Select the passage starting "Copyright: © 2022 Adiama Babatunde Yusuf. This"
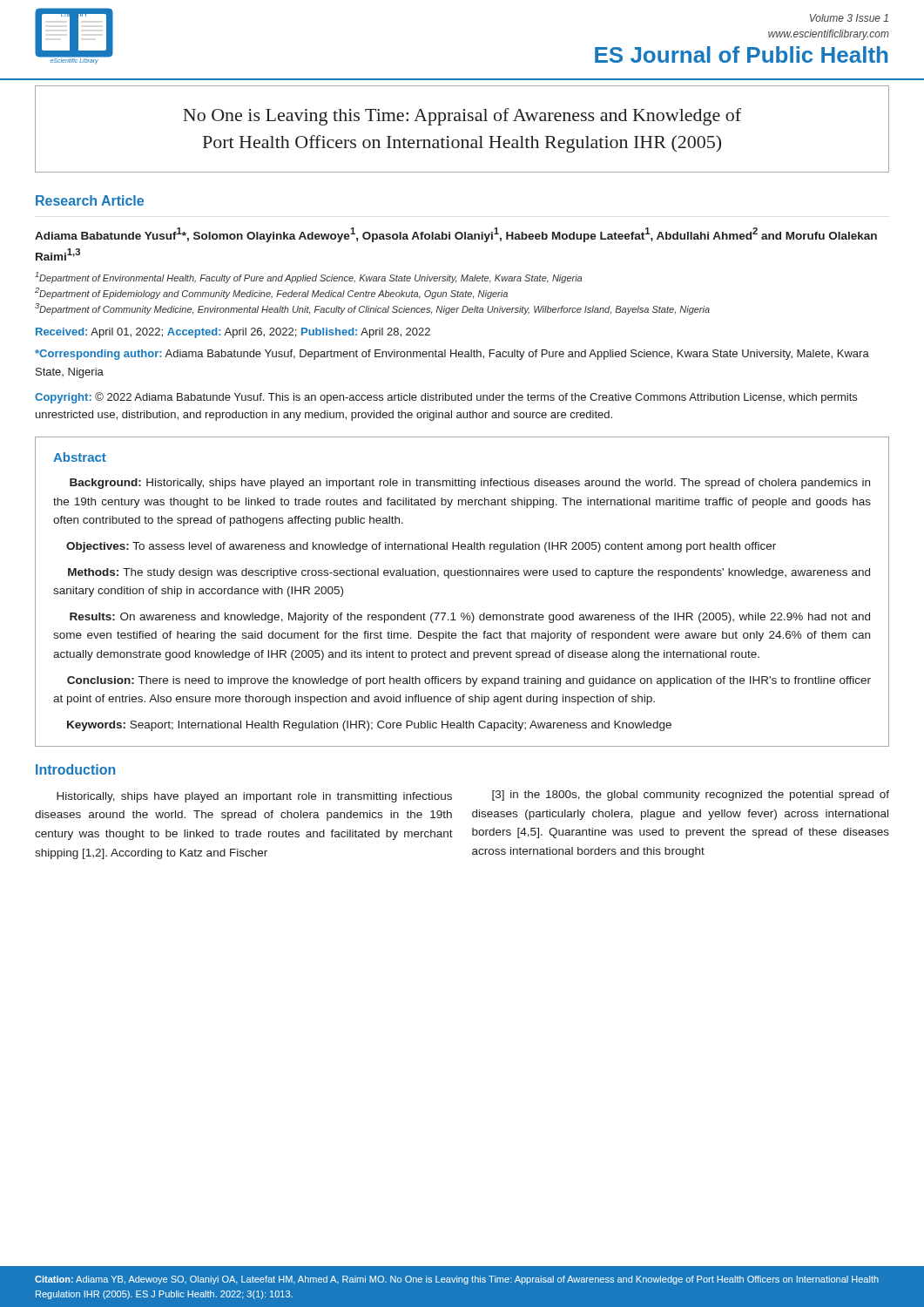 [446, 406]
